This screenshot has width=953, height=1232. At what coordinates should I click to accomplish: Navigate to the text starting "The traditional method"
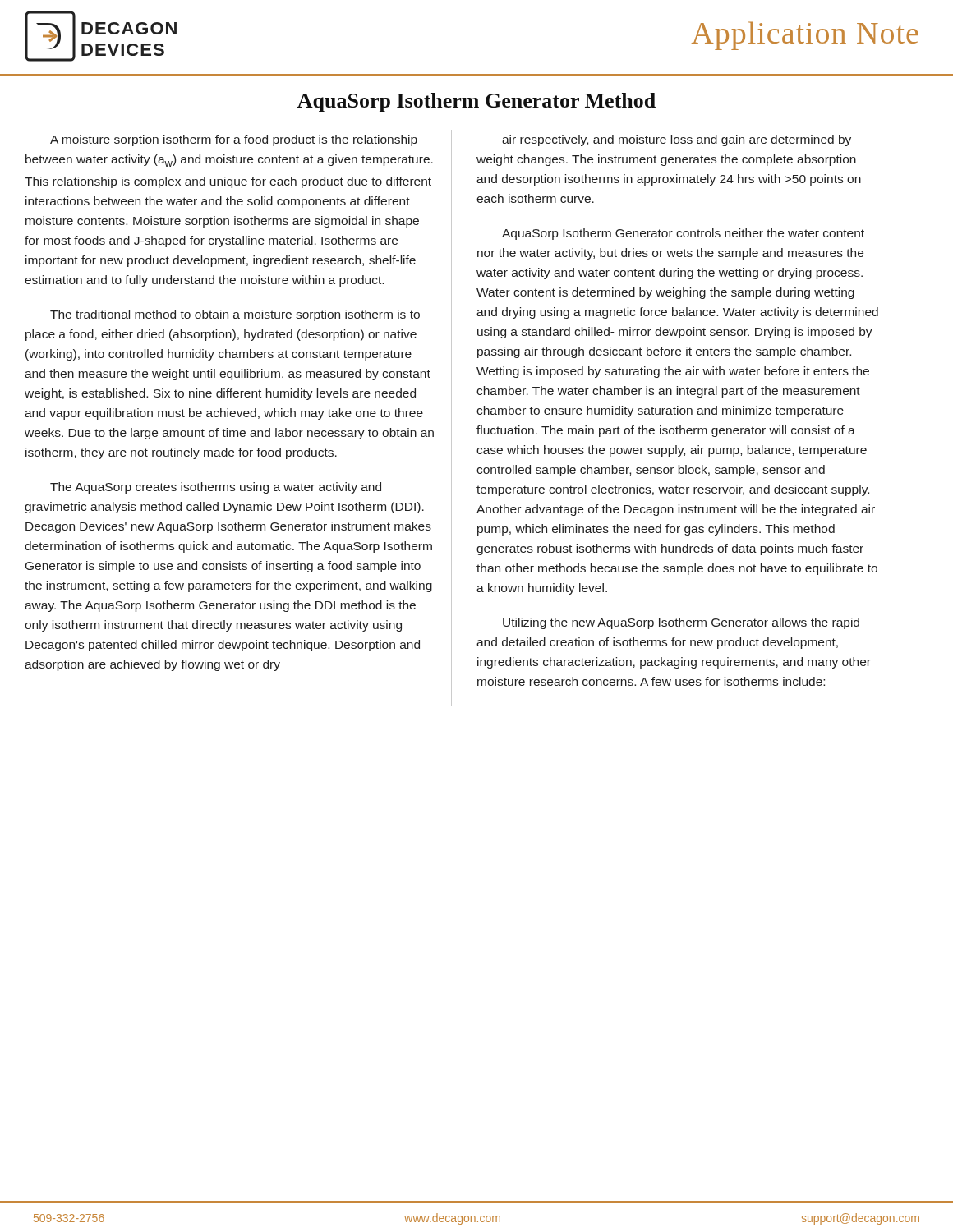tap(230, 384)
